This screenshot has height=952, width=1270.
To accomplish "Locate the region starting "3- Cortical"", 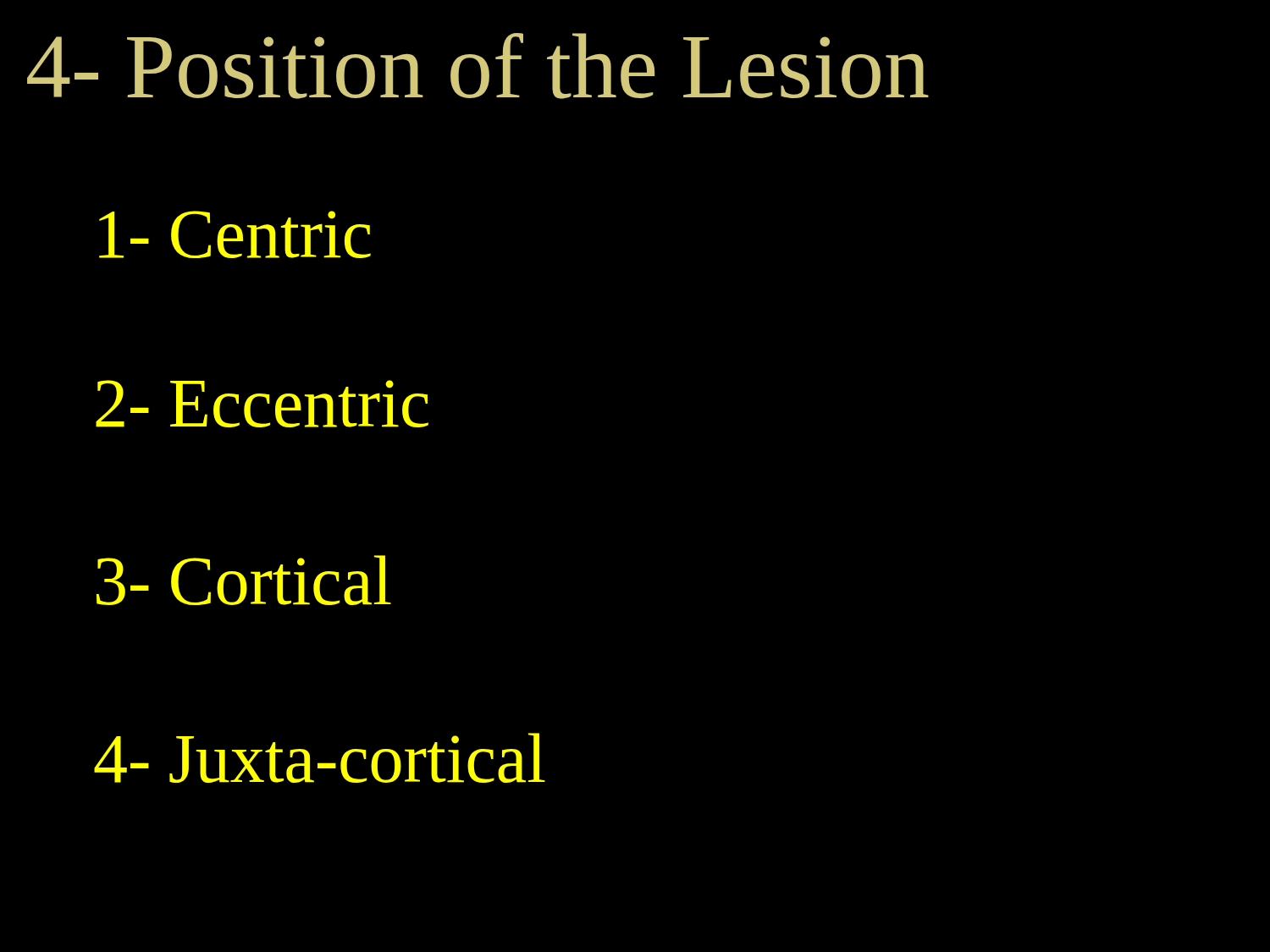I will click(x=243, y=581).
